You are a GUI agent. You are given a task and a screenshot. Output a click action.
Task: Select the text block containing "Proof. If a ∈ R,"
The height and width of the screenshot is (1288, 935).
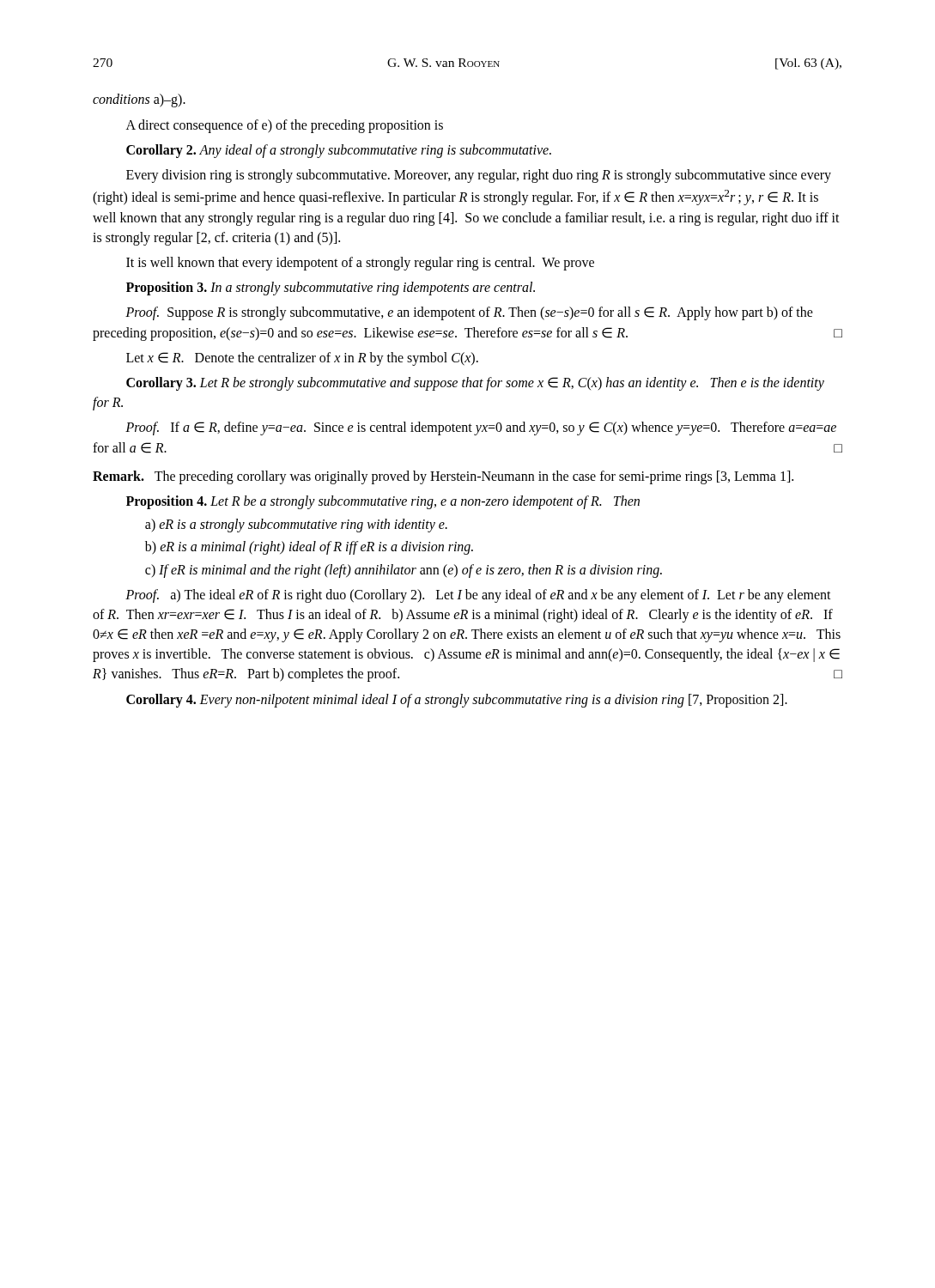point(468,439)
